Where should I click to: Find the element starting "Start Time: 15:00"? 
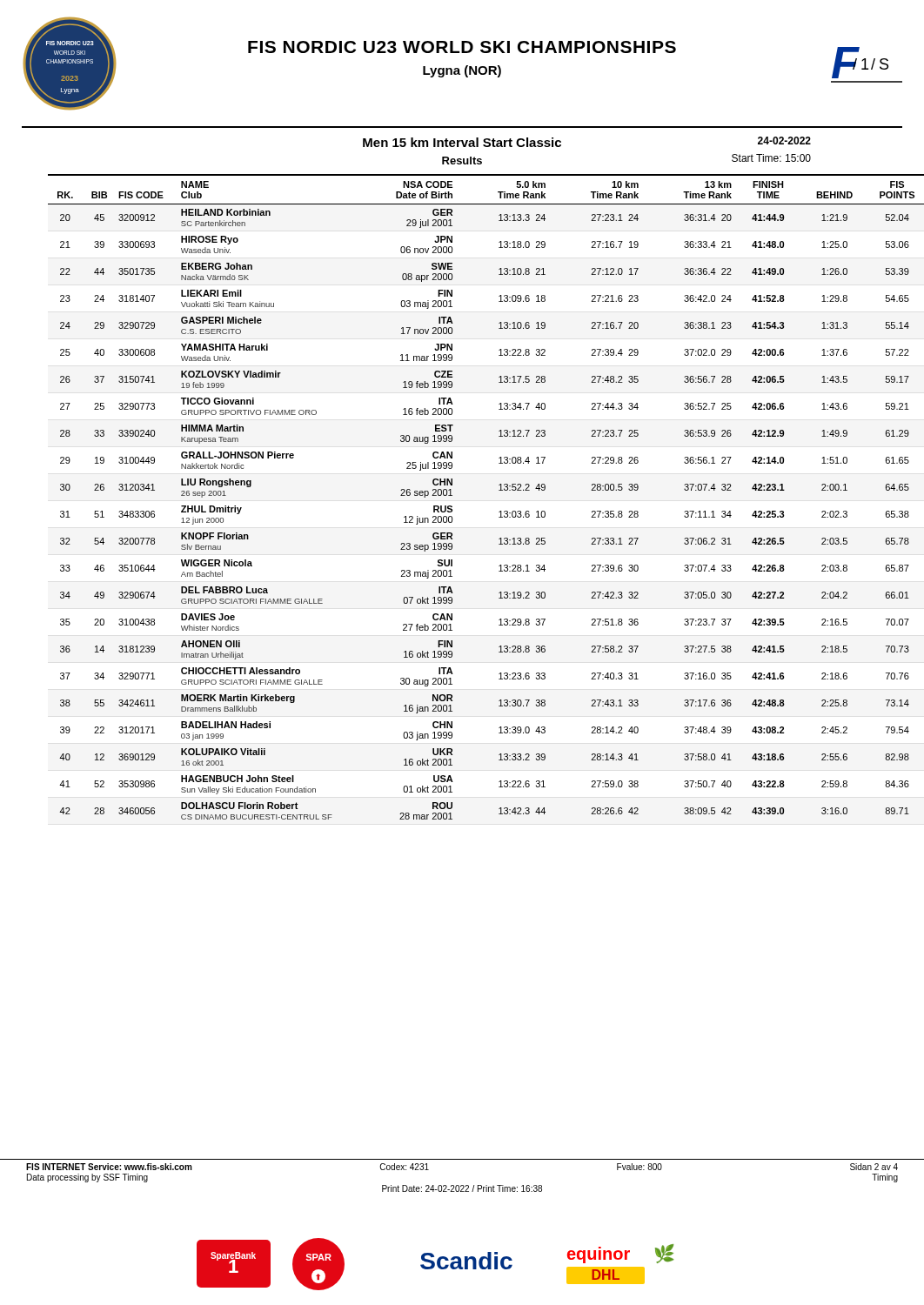pyautogui.click(x=771, y=158)
